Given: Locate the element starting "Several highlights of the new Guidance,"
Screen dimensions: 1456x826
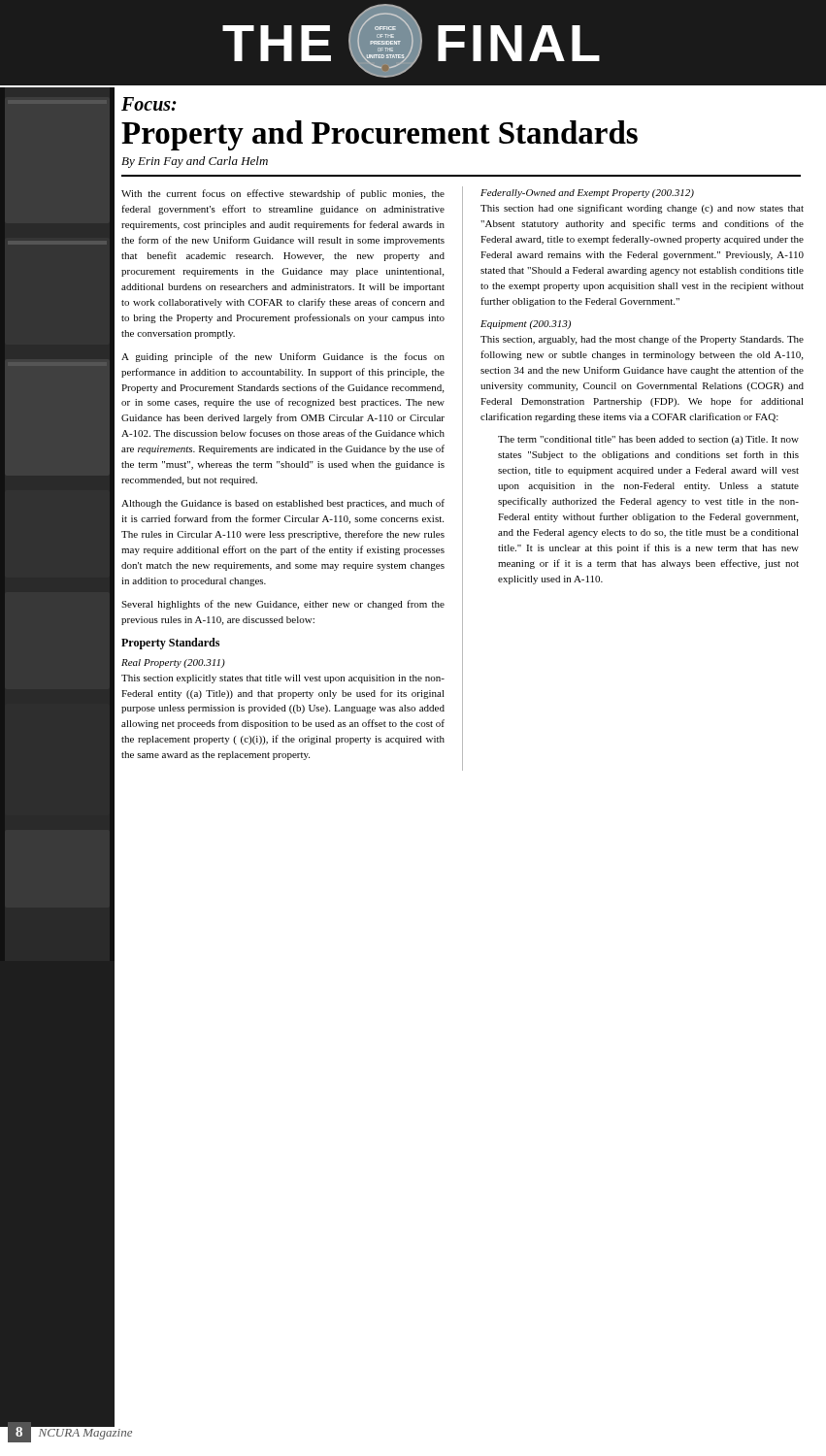Looking at the screenshot, I should pyautogui.click(x=283, y=611).
